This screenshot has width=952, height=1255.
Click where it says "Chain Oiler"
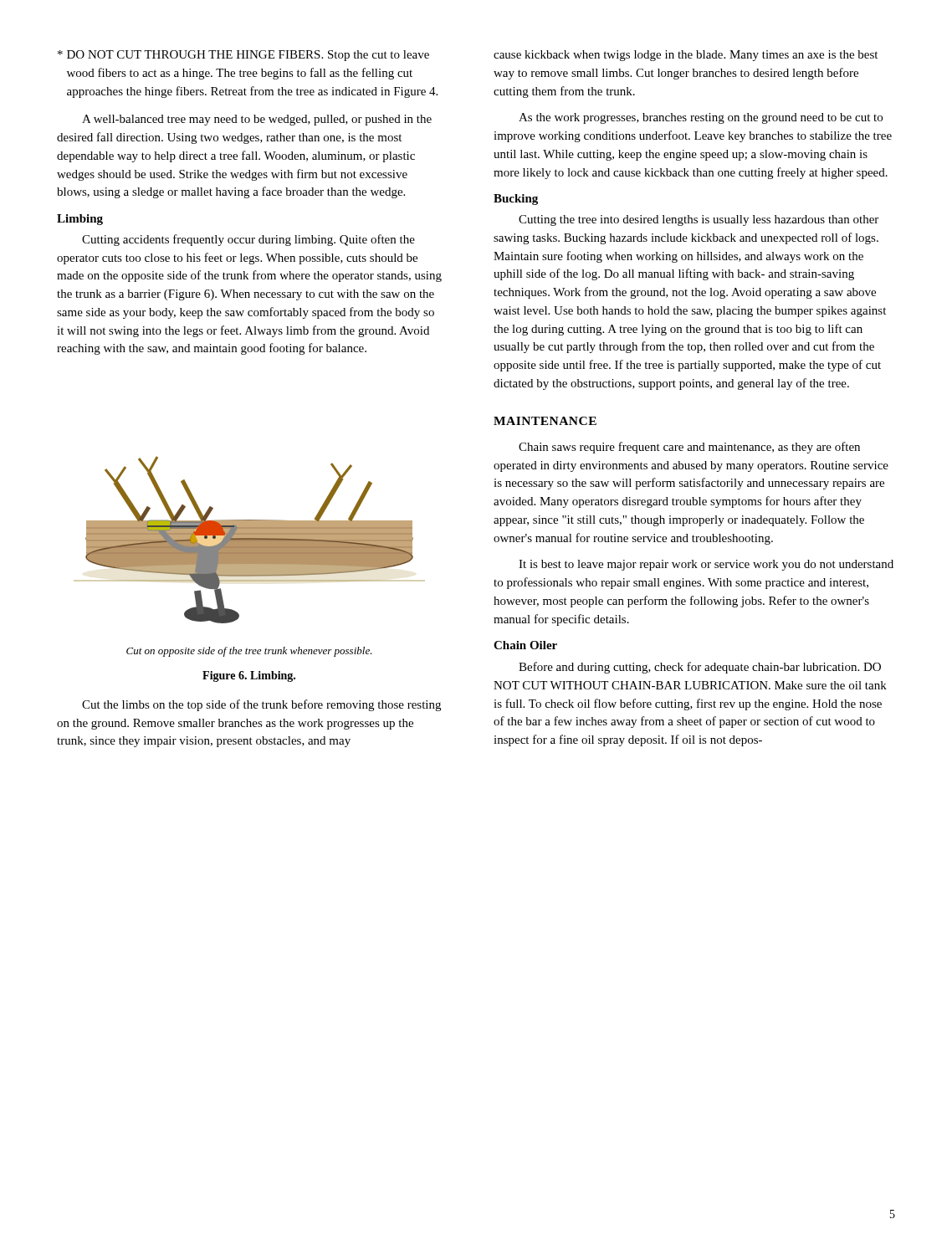pos(526,645)
